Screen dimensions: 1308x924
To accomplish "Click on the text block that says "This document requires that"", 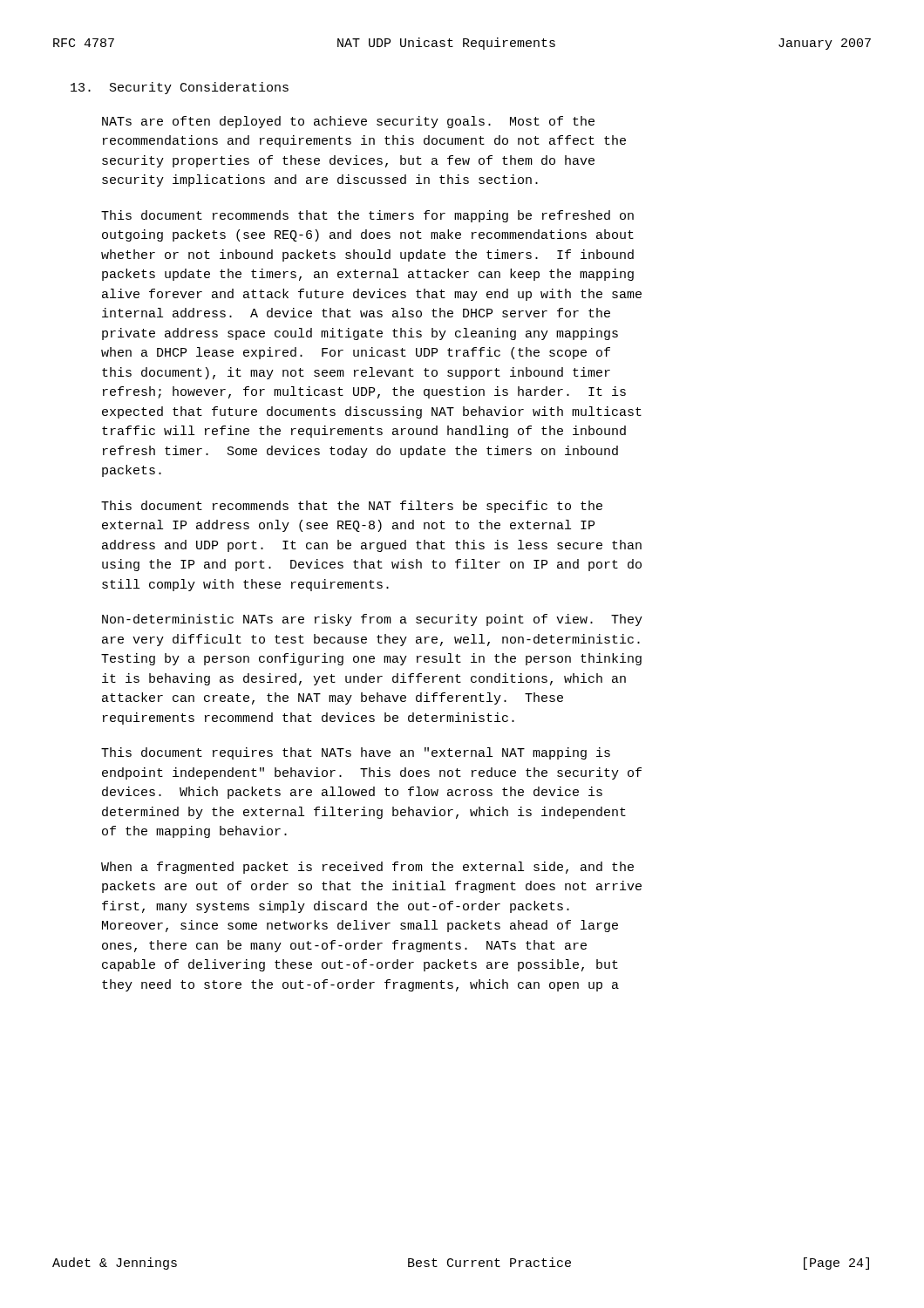I will tap(372, 793).
